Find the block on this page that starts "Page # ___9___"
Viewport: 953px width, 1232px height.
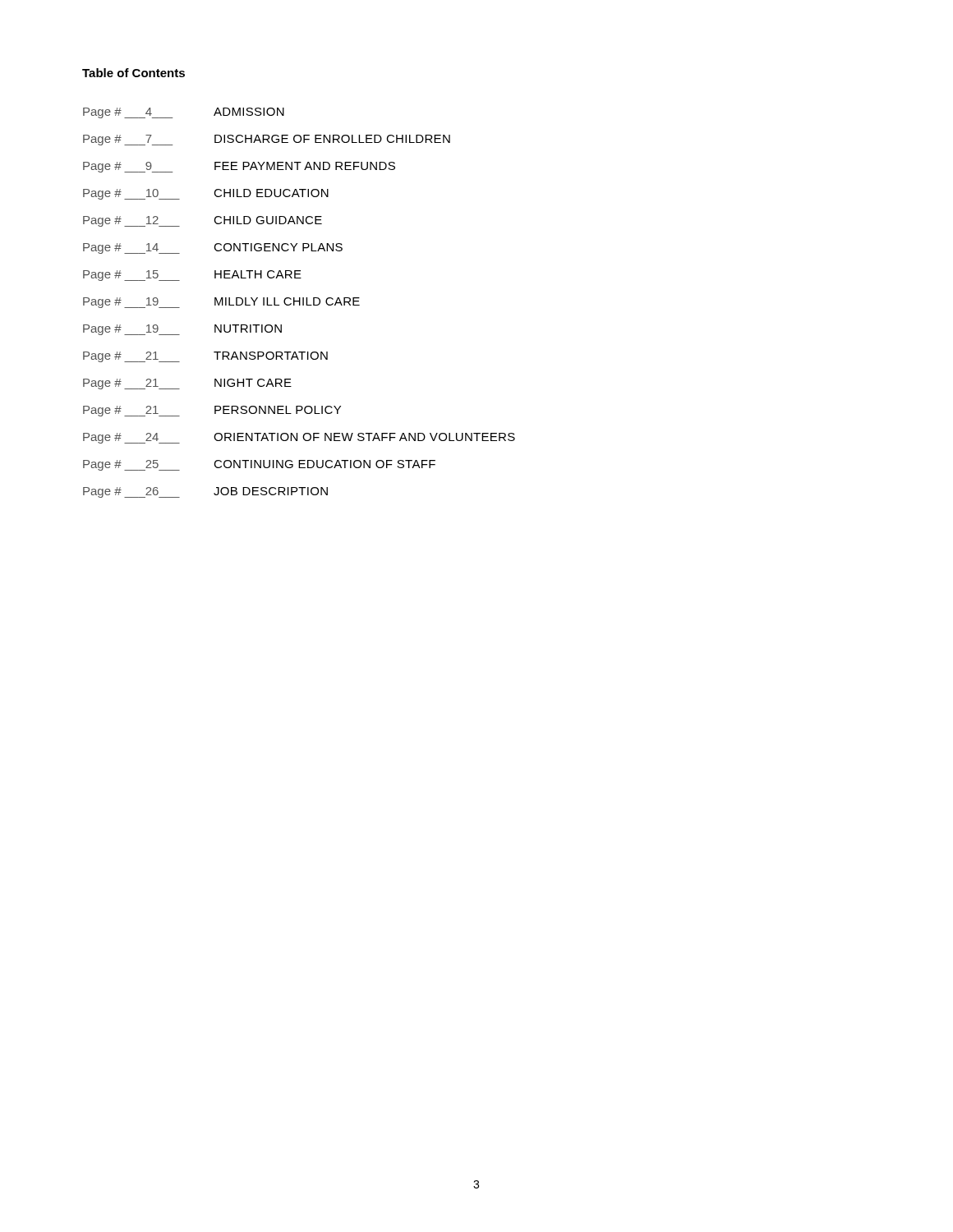(x=239, y=166)
